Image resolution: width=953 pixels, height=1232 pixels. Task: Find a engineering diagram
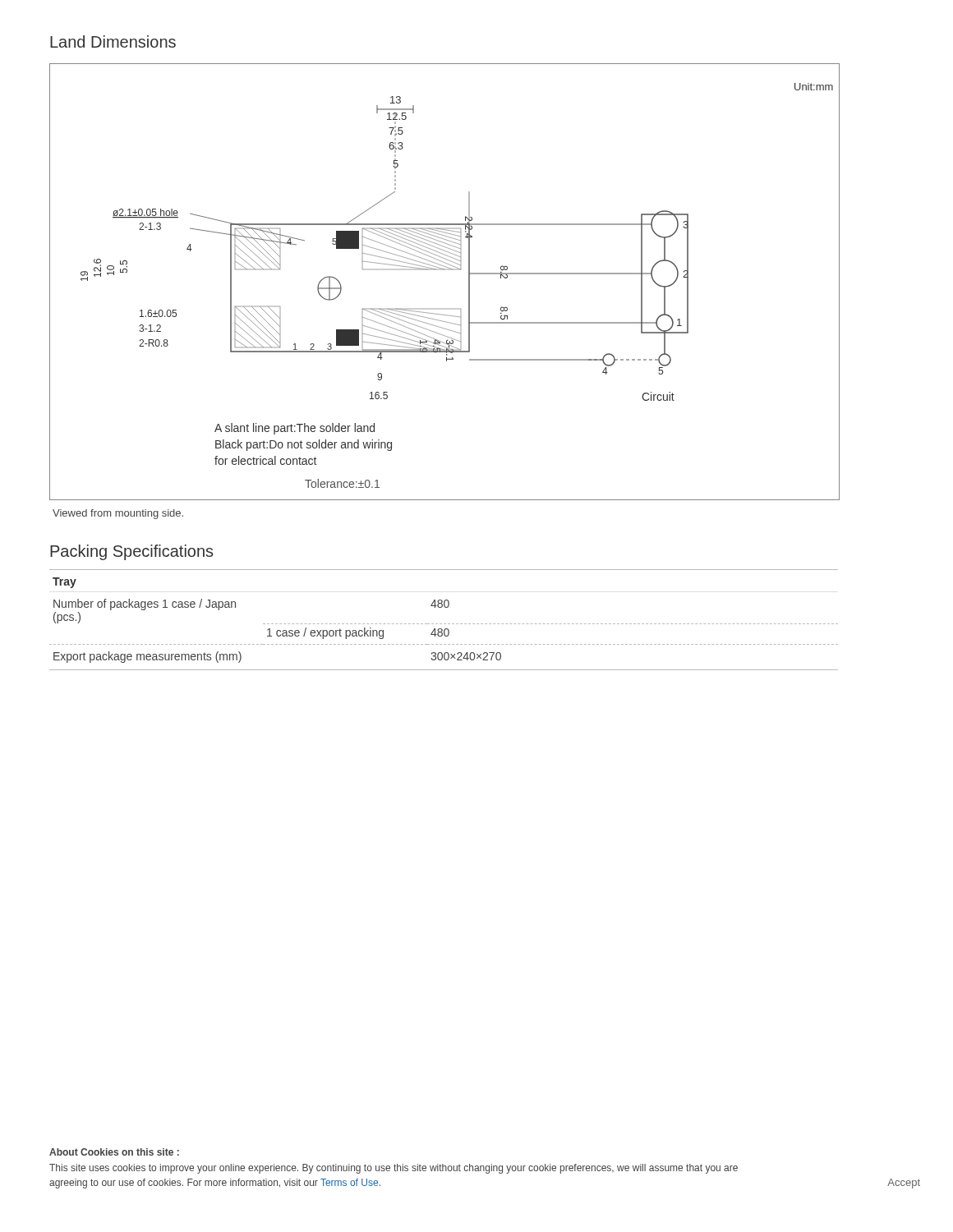444,282
